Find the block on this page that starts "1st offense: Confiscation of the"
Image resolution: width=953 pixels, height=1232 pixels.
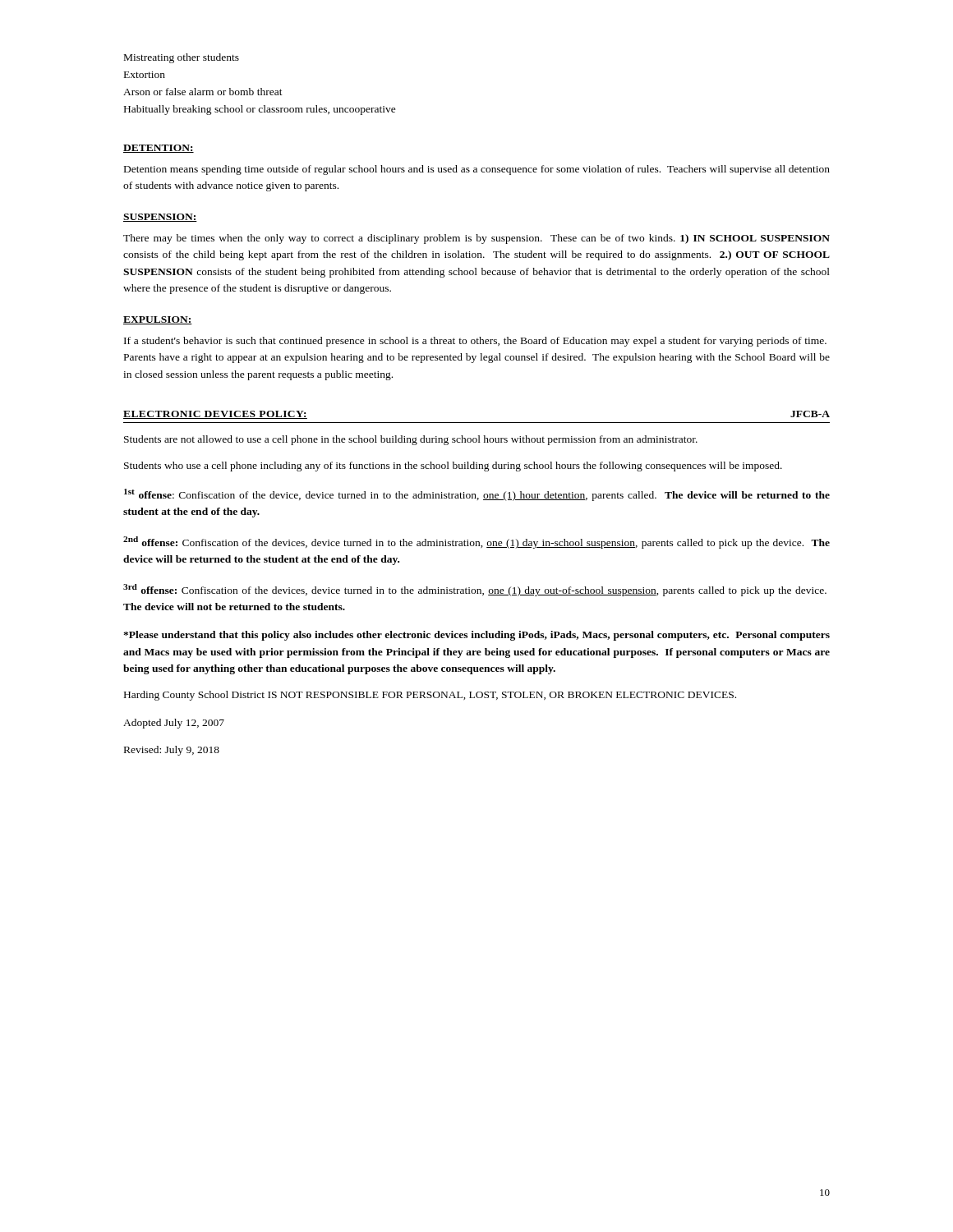[476, 502]
